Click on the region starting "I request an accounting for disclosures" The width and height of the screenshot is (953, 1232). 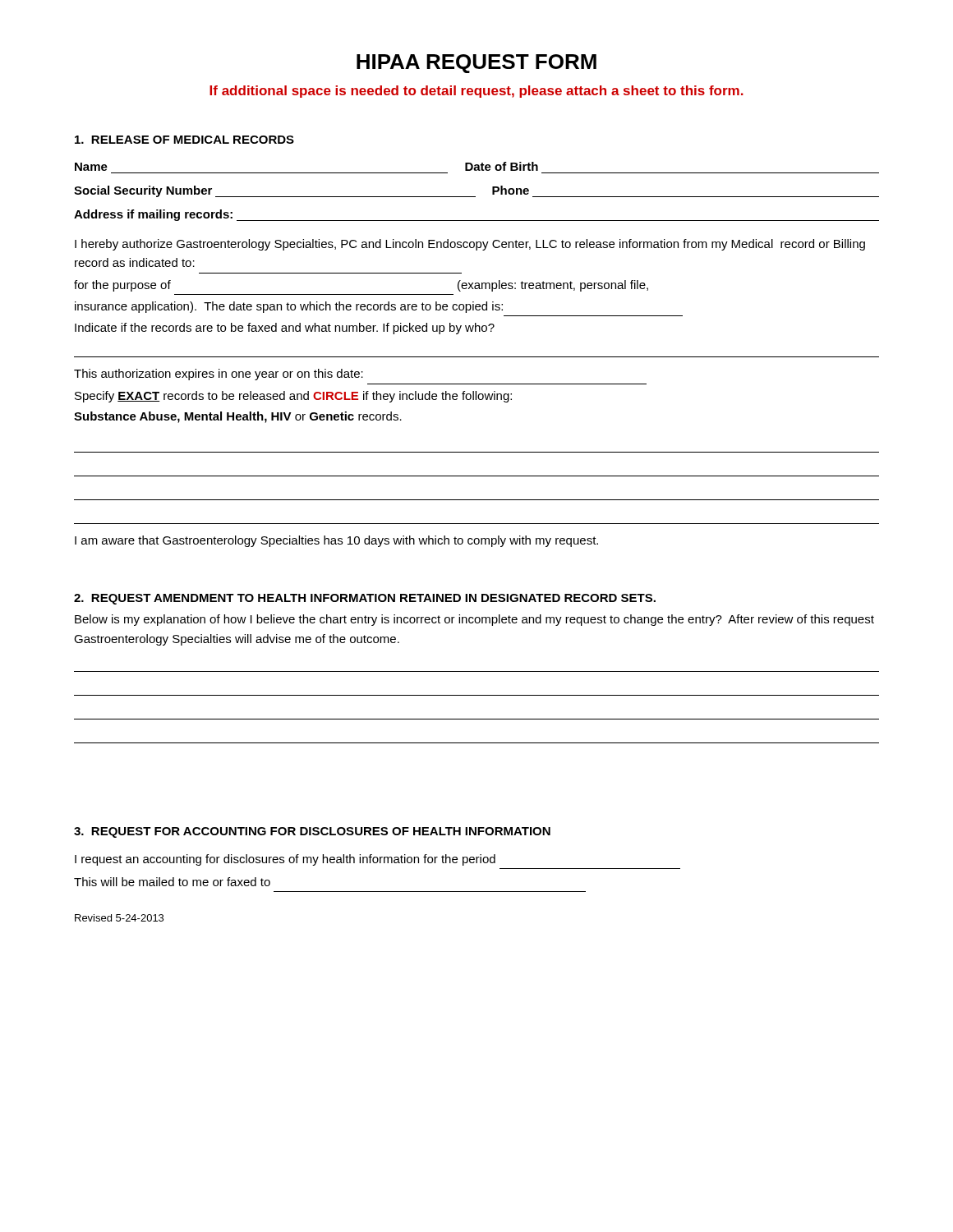point(377,859)
